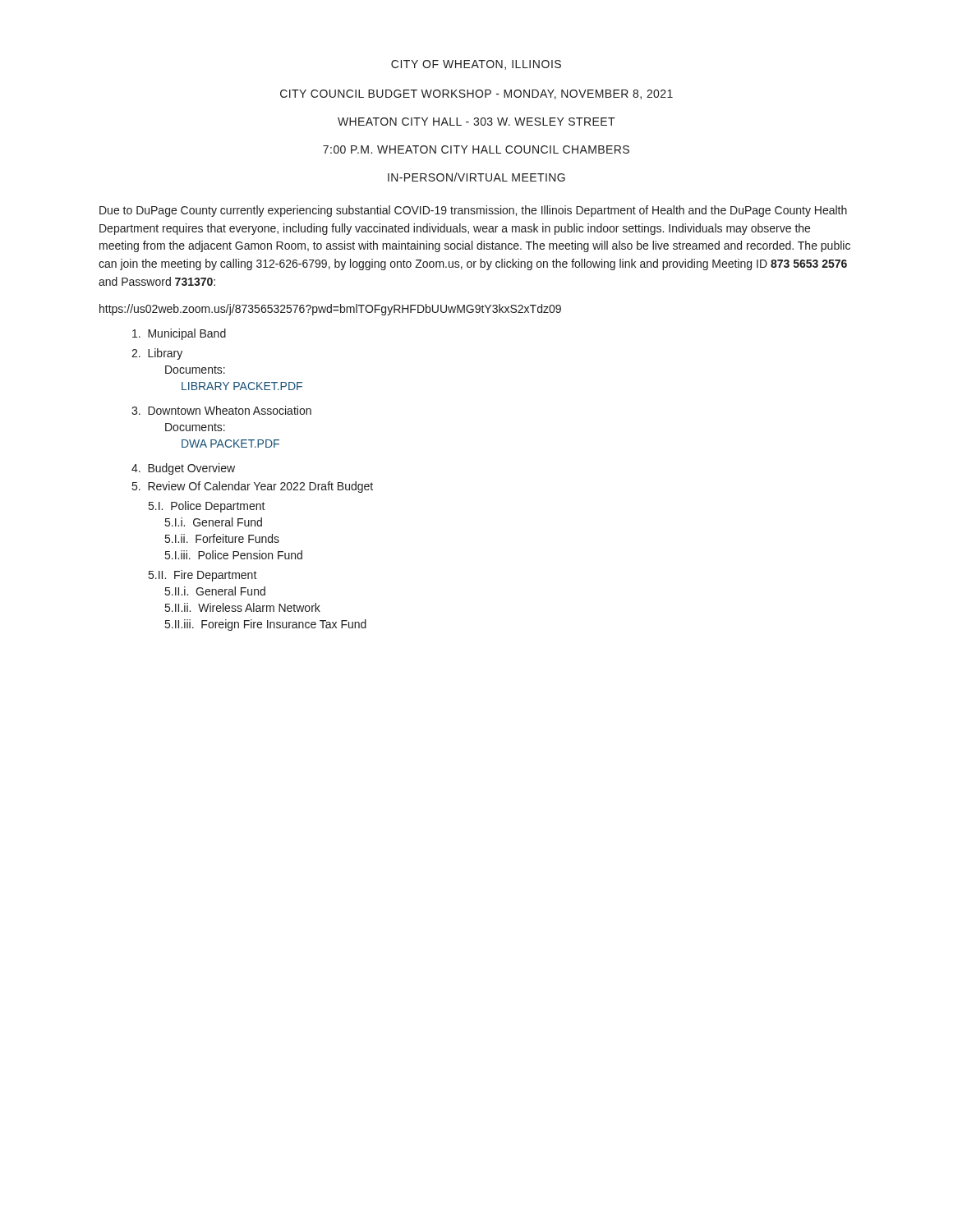Image resolution: width=953 pixels, height=1232 pixels.
Task: Find "5.II.i. General Fund" on this page
Action: point(215,592)
